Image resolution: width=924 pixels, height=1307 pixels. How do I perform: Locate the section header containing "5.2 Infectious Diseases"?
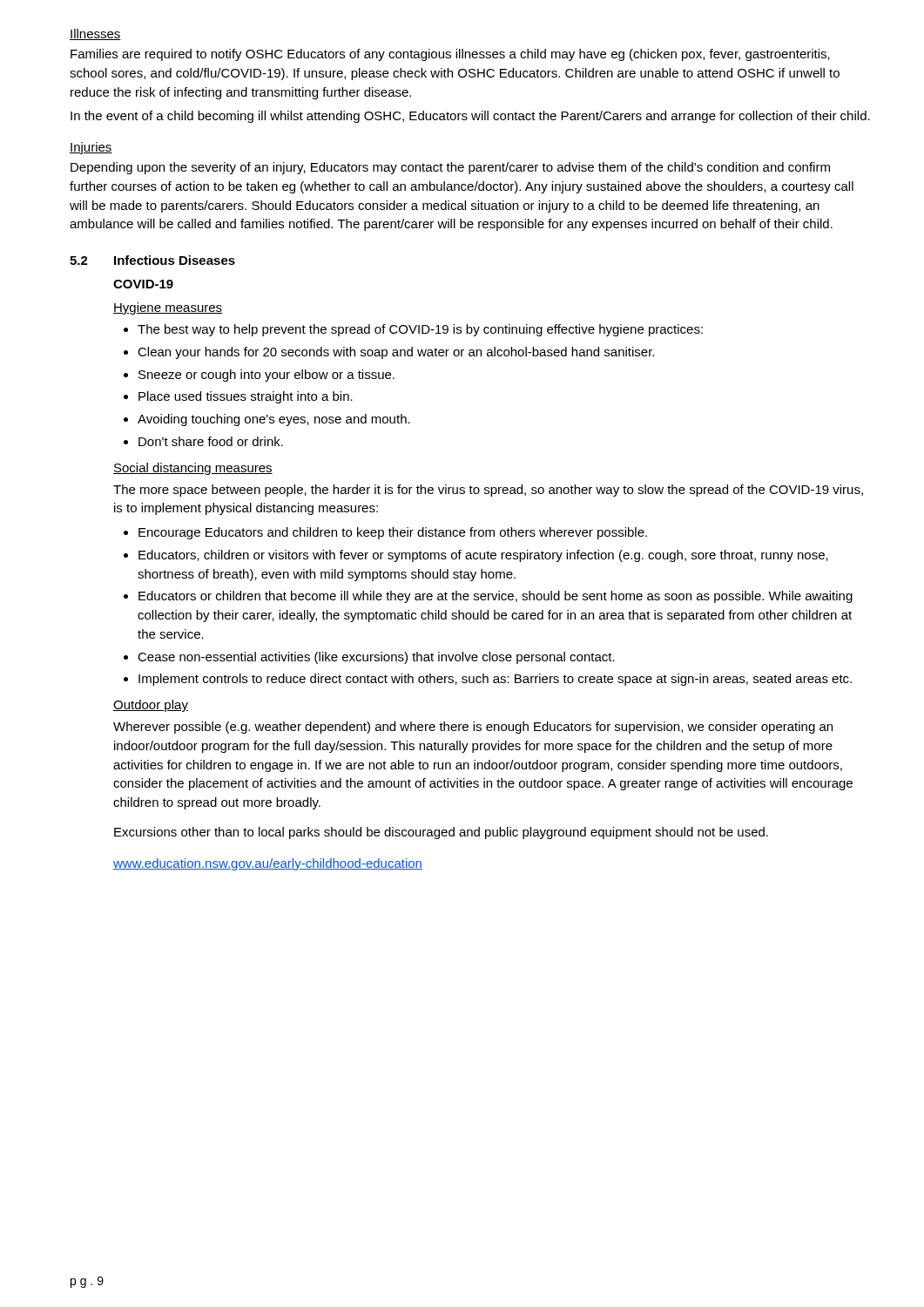pos(152,260)
